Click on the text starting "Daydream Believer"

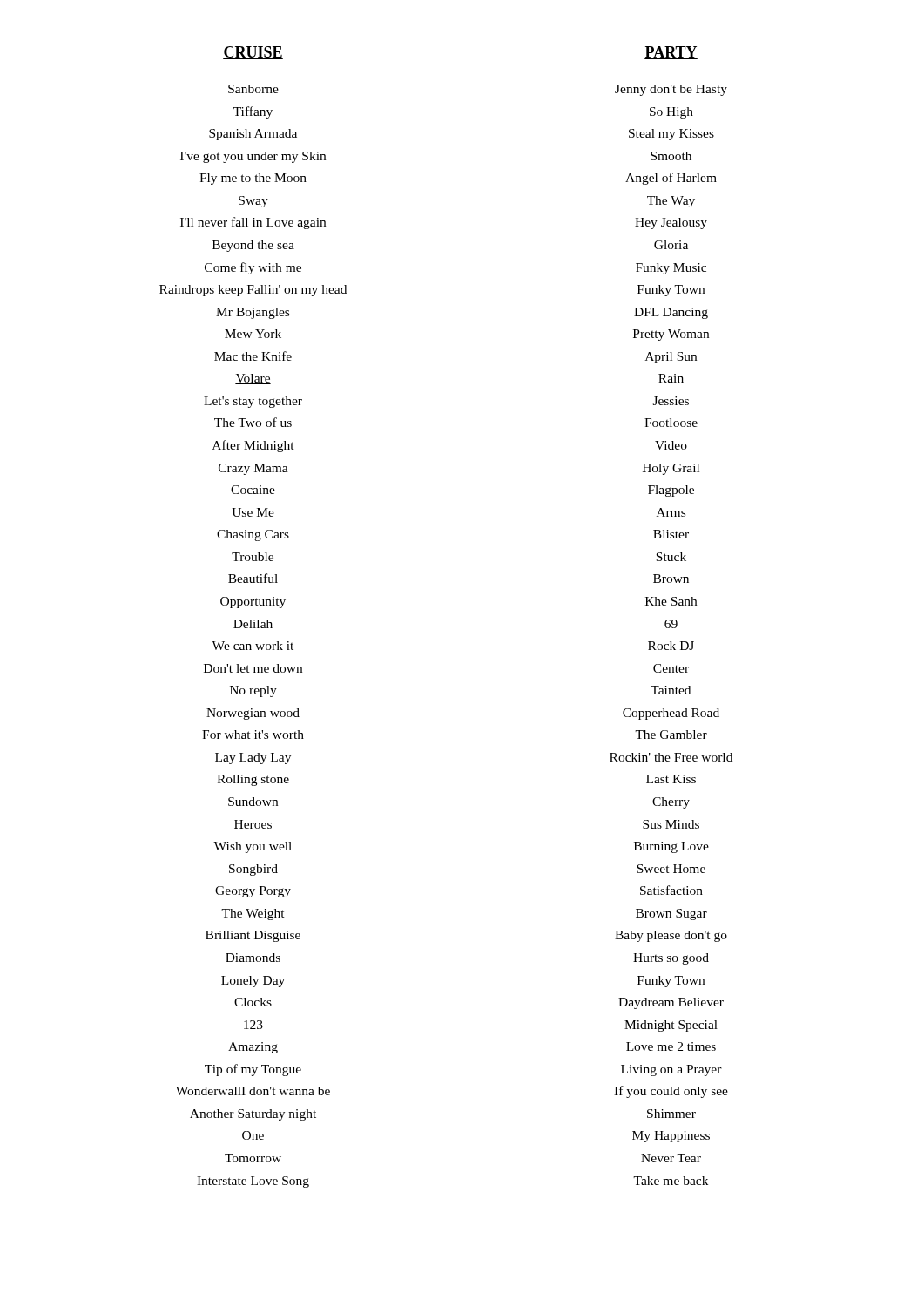pos(671,1002)
